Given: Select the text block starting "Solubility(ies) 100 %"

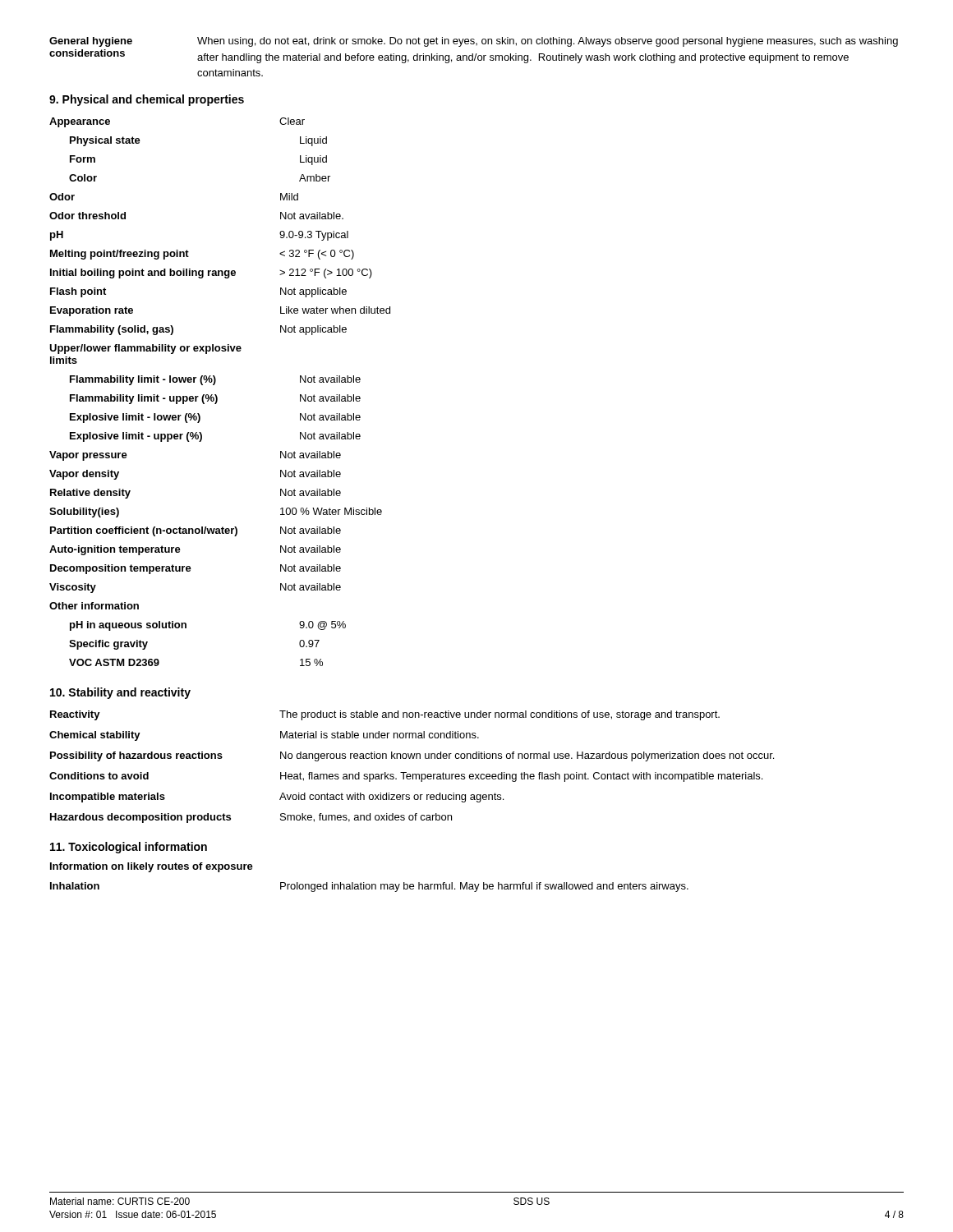Looking at the screenshot, I should [x=83, y=512].
